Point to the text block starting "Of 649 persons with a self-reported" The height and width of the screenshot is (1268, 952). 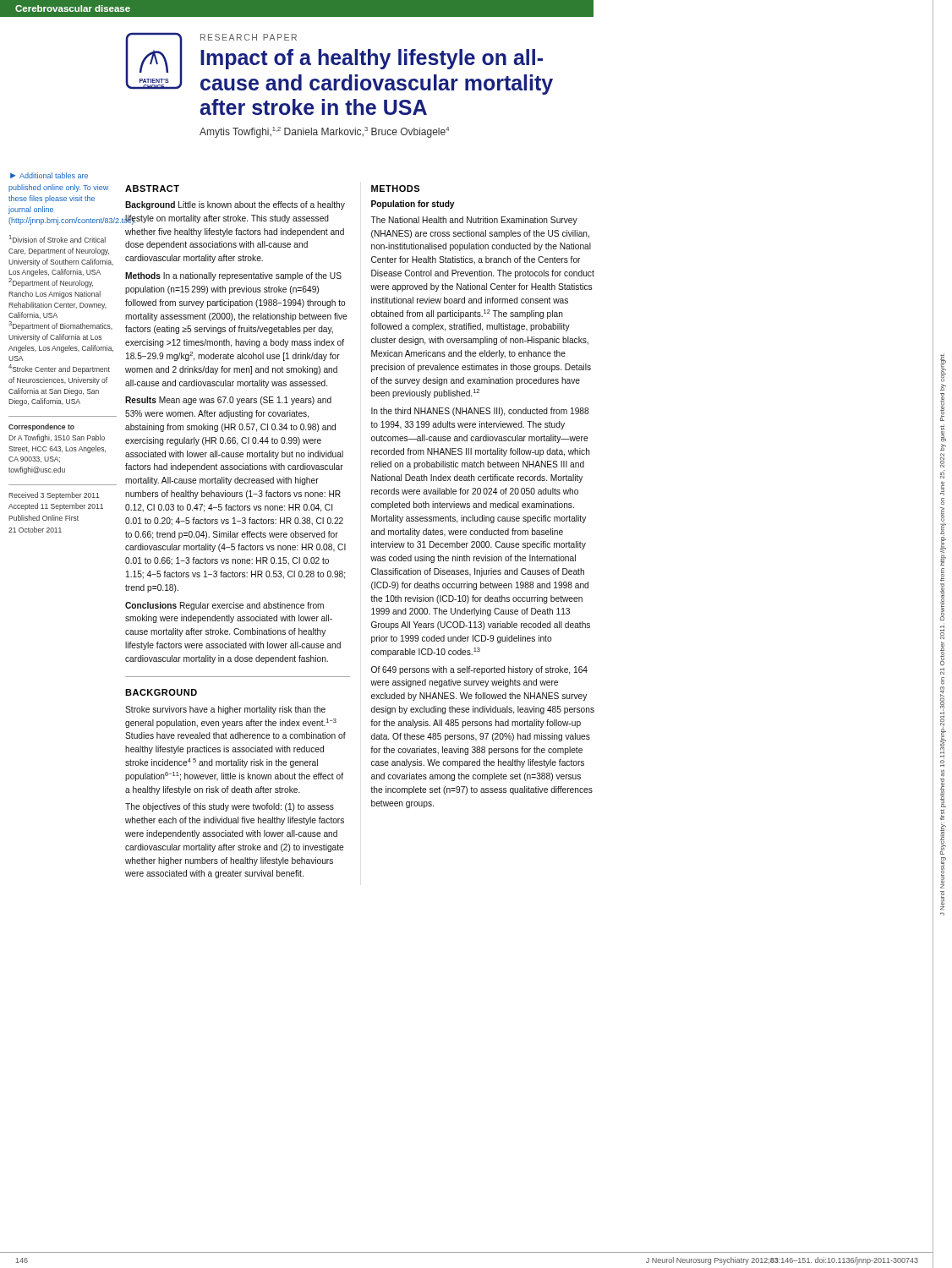coord(483,736)
